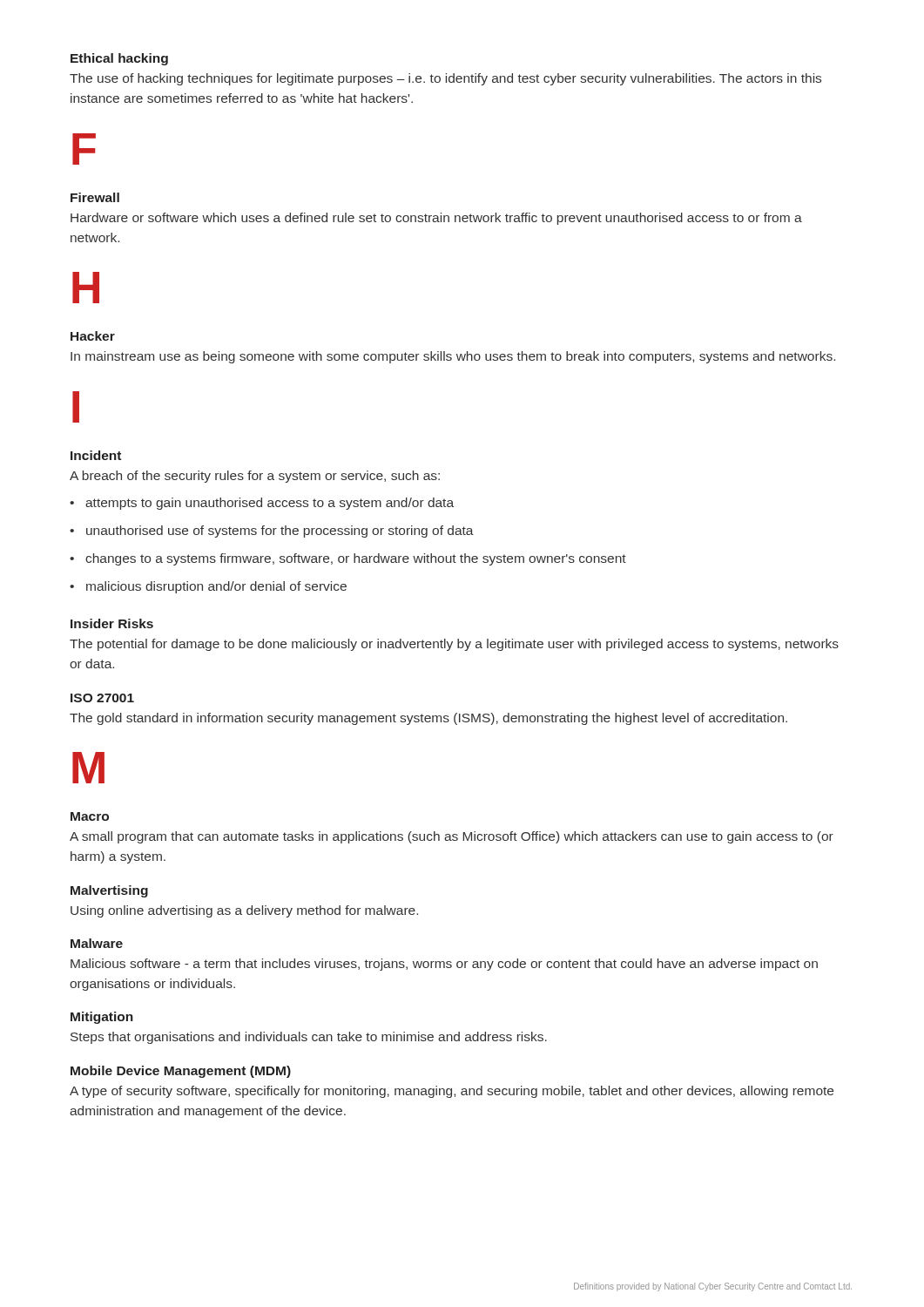Click on the element starting "Ethical hacking"
Screen dimensions: 1307x924
tap(119, 59)
